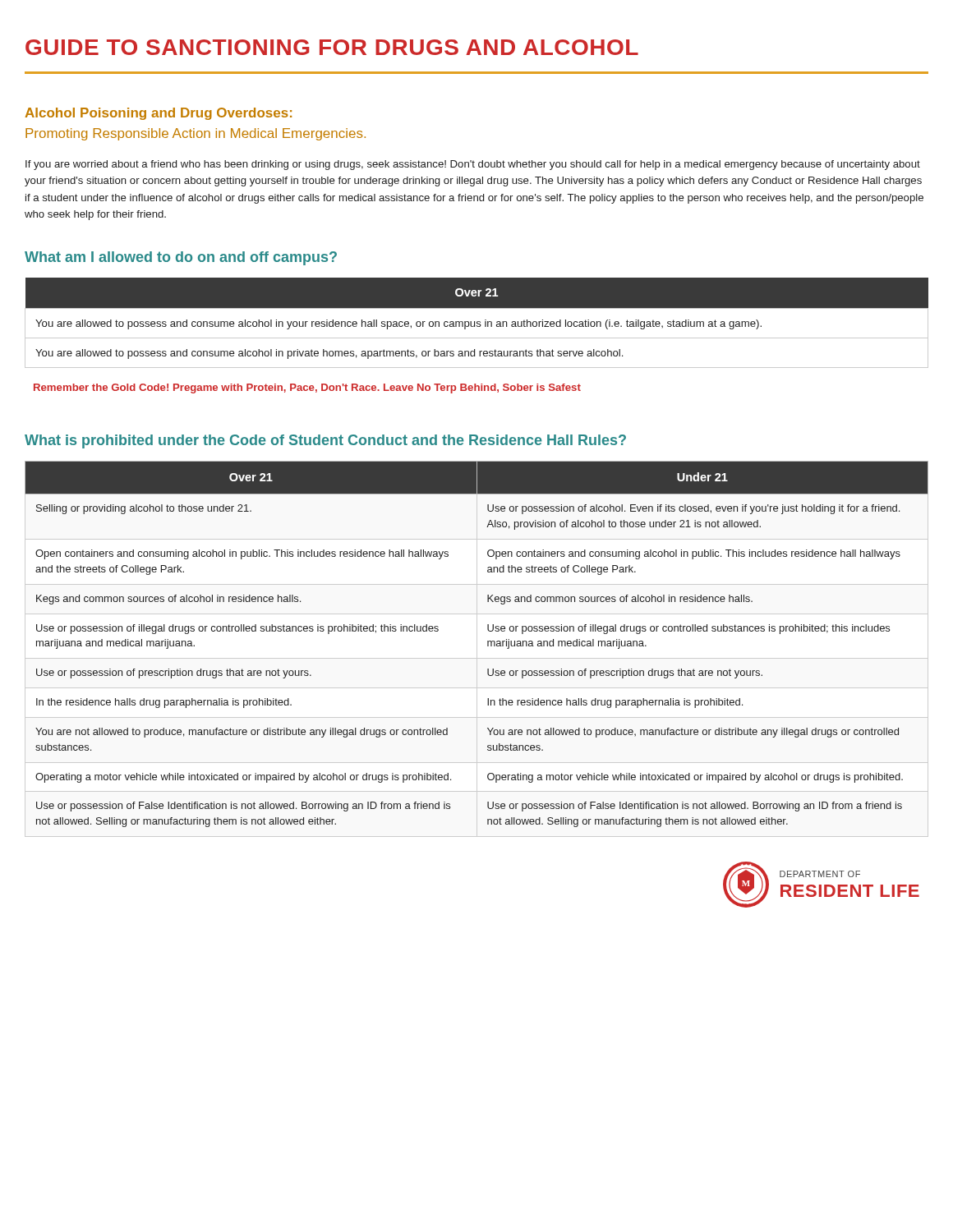Click on the title that says "Guide to Sanctioning for"
The image size is (953, 1232).
332,48
